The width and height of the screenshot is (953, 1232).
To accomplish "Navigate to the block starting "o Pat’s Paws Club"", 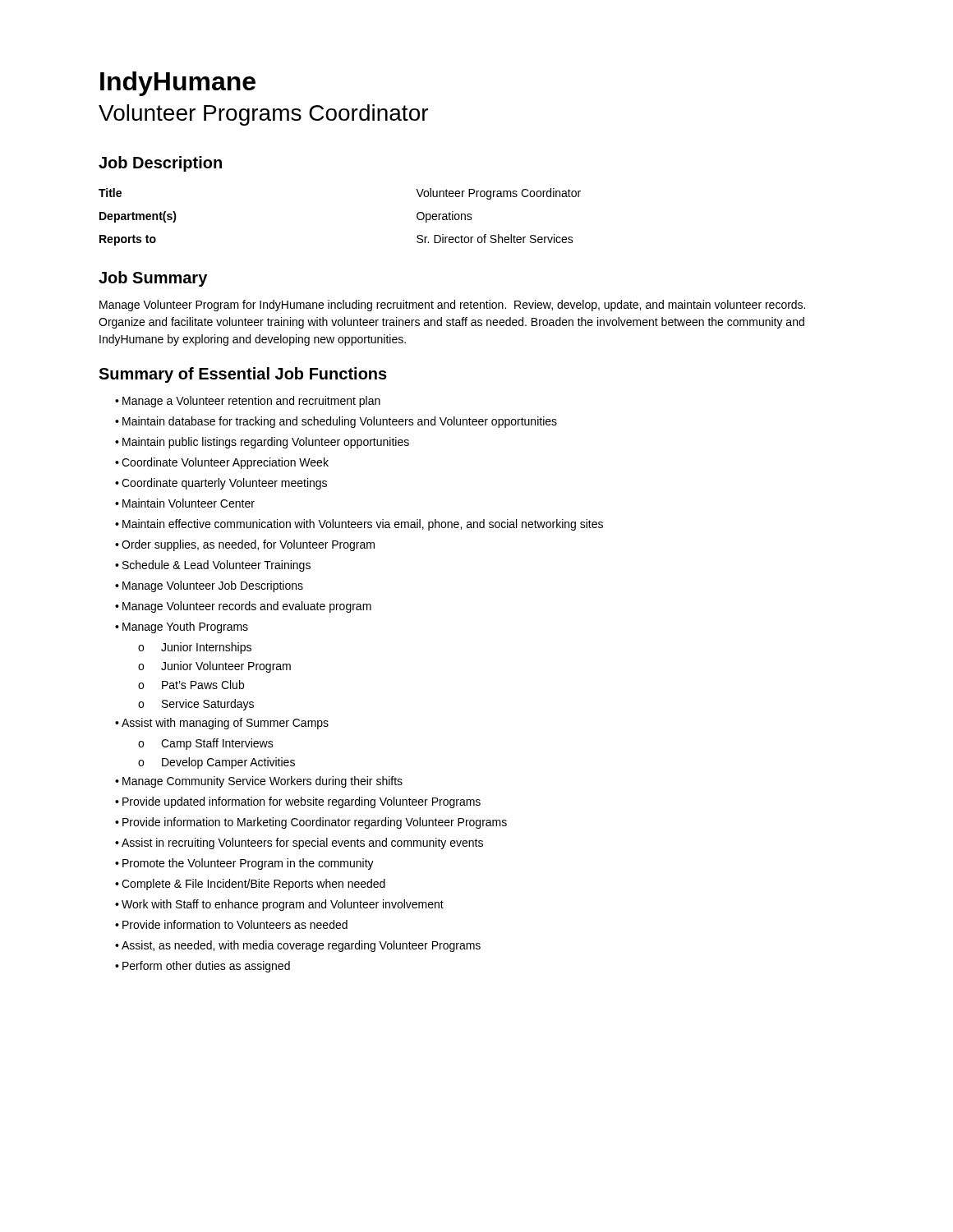I will click(191, 685).
